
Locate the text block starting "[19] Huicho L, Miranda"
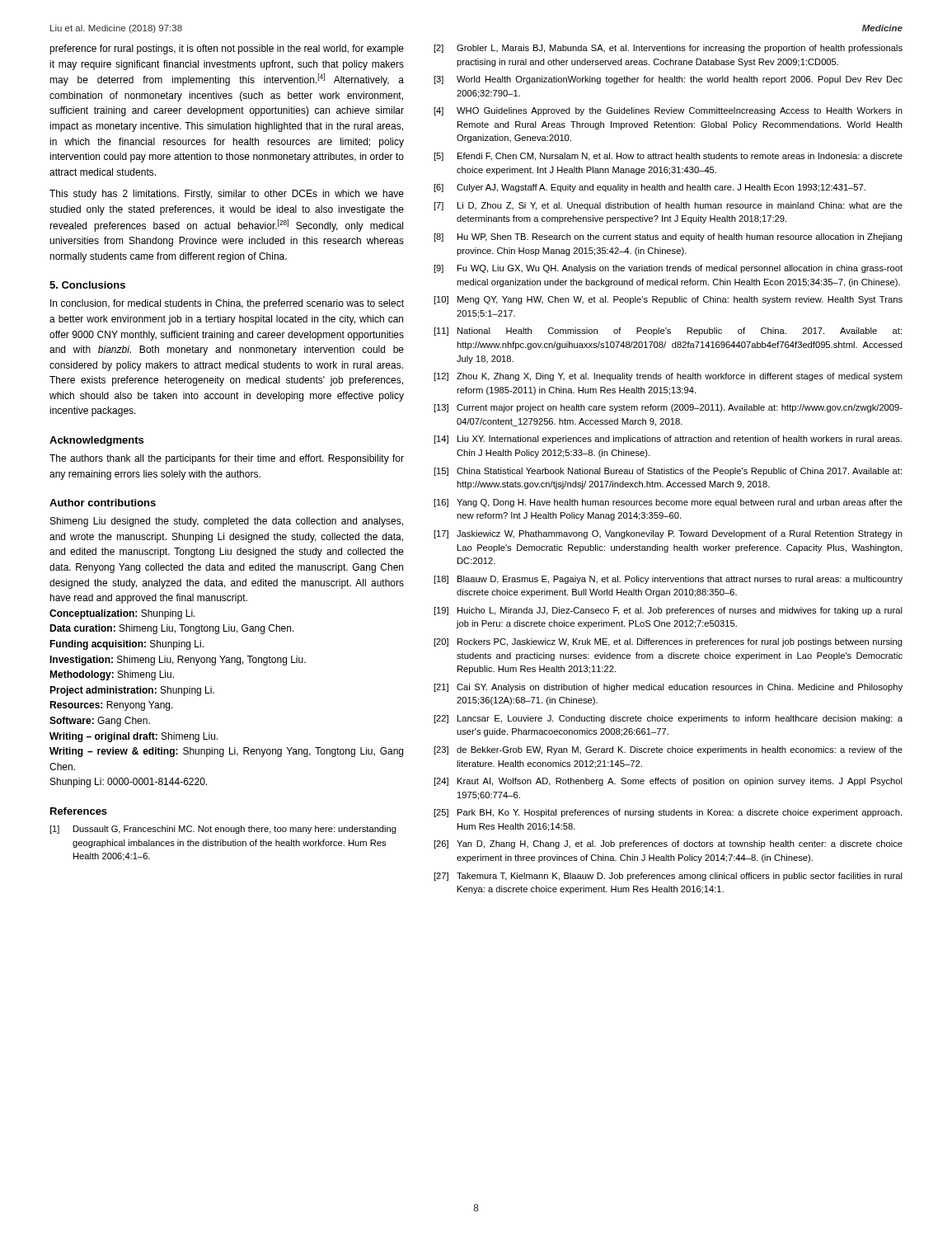click(x=668, y=617)
